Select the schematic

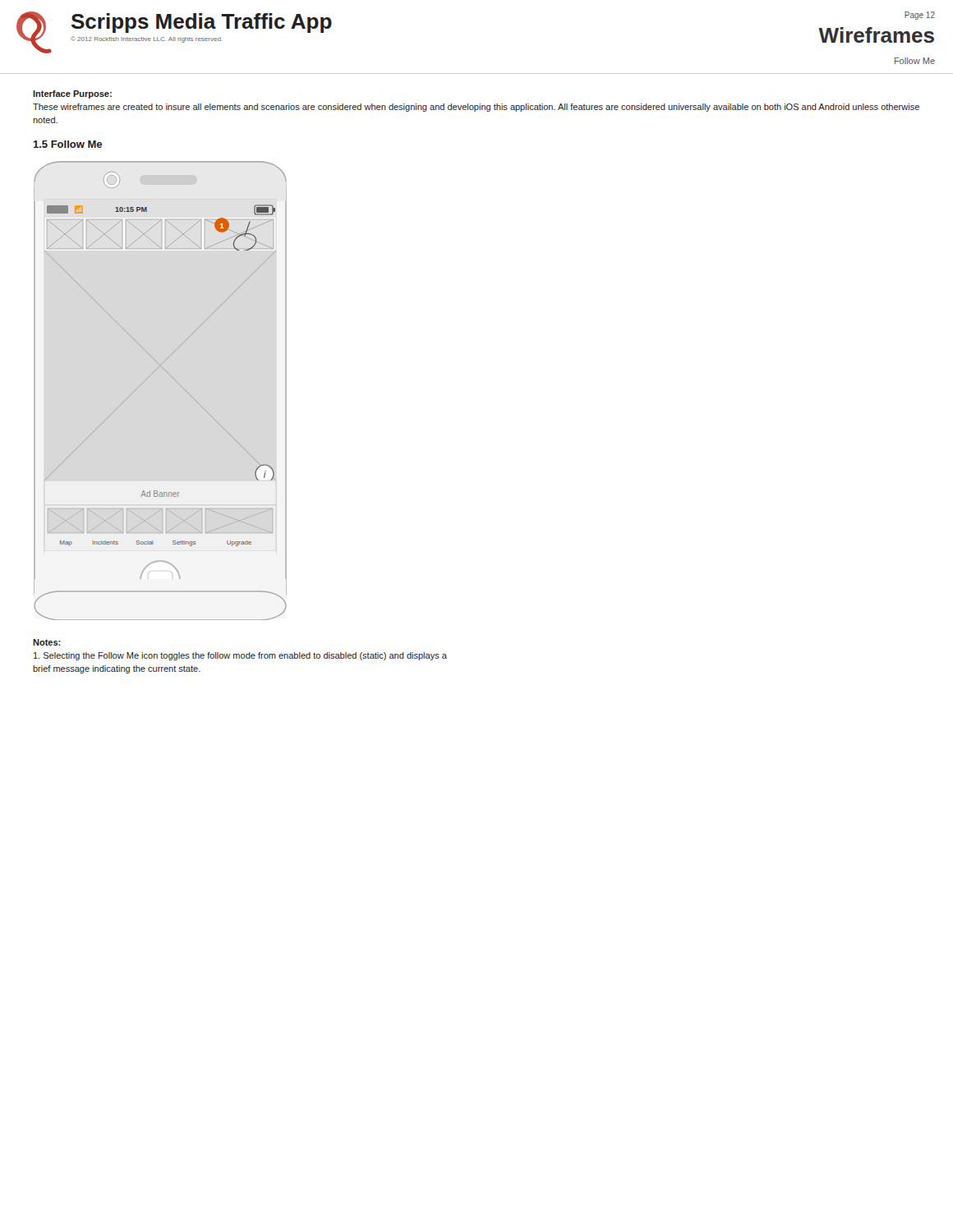[160, 391]
